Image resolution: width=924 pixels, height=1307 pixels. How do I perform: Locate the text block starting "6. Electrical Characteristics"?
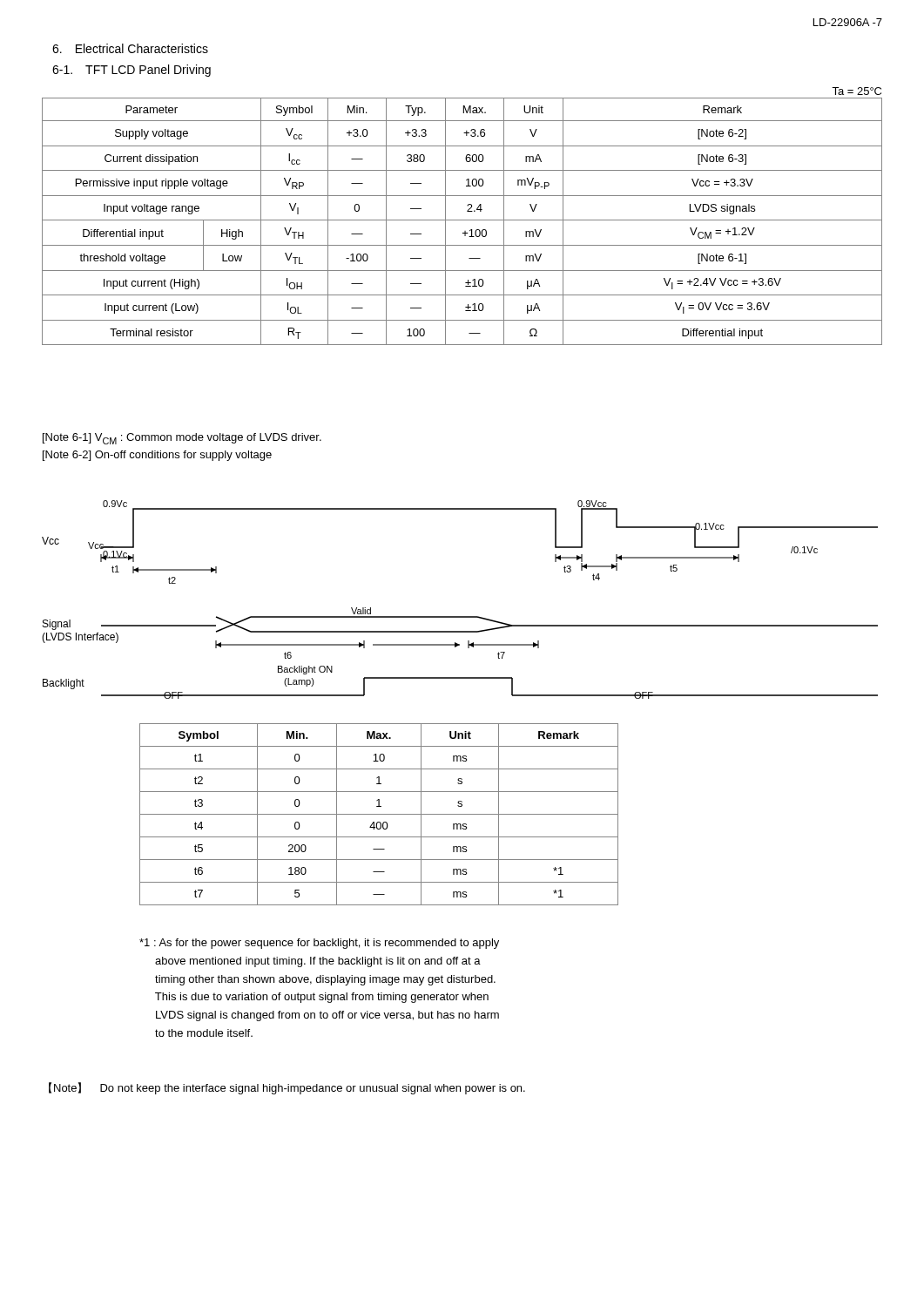(x=130, y=49)
